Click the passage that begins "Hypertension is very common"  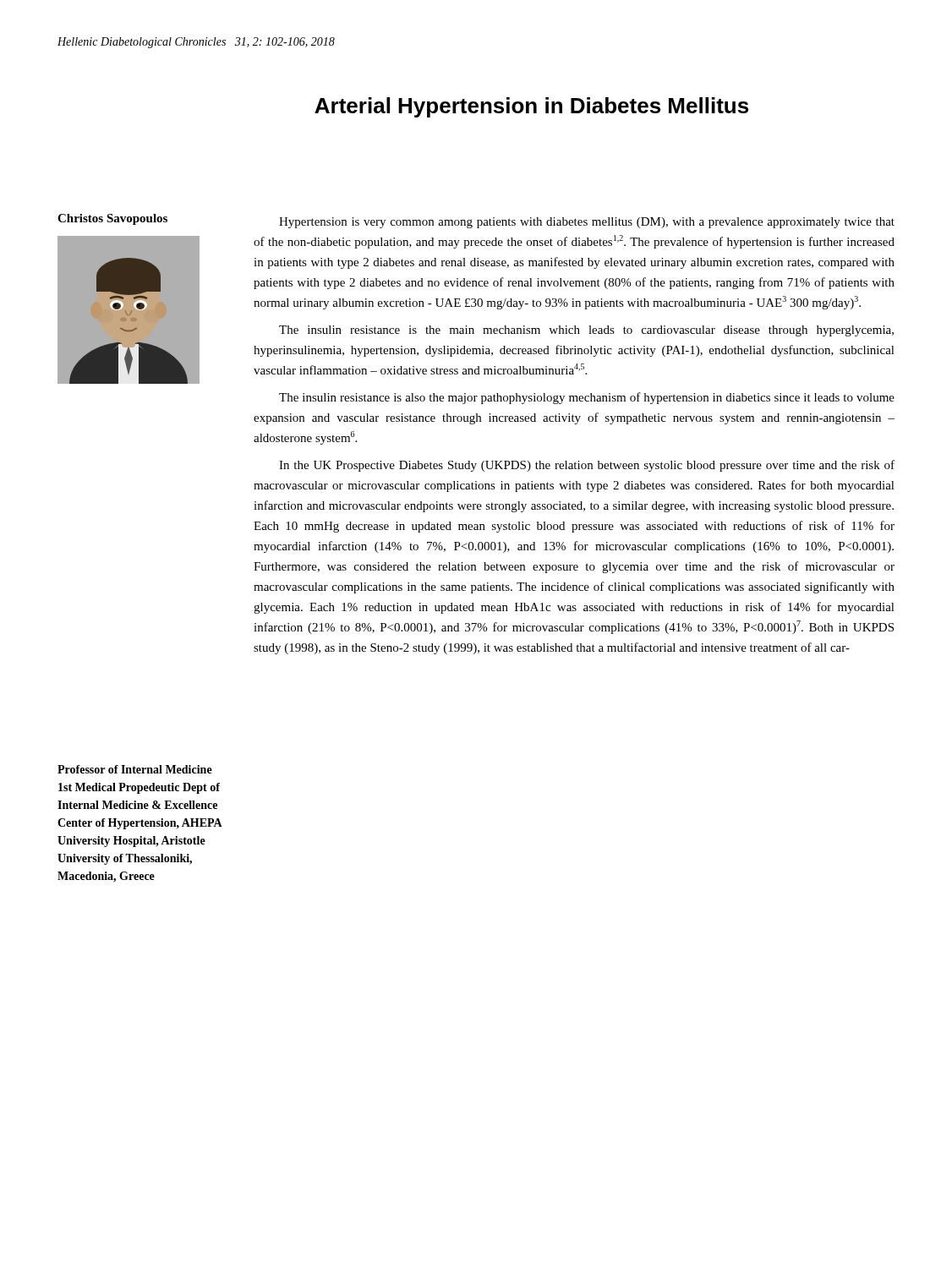coord(574,435)
